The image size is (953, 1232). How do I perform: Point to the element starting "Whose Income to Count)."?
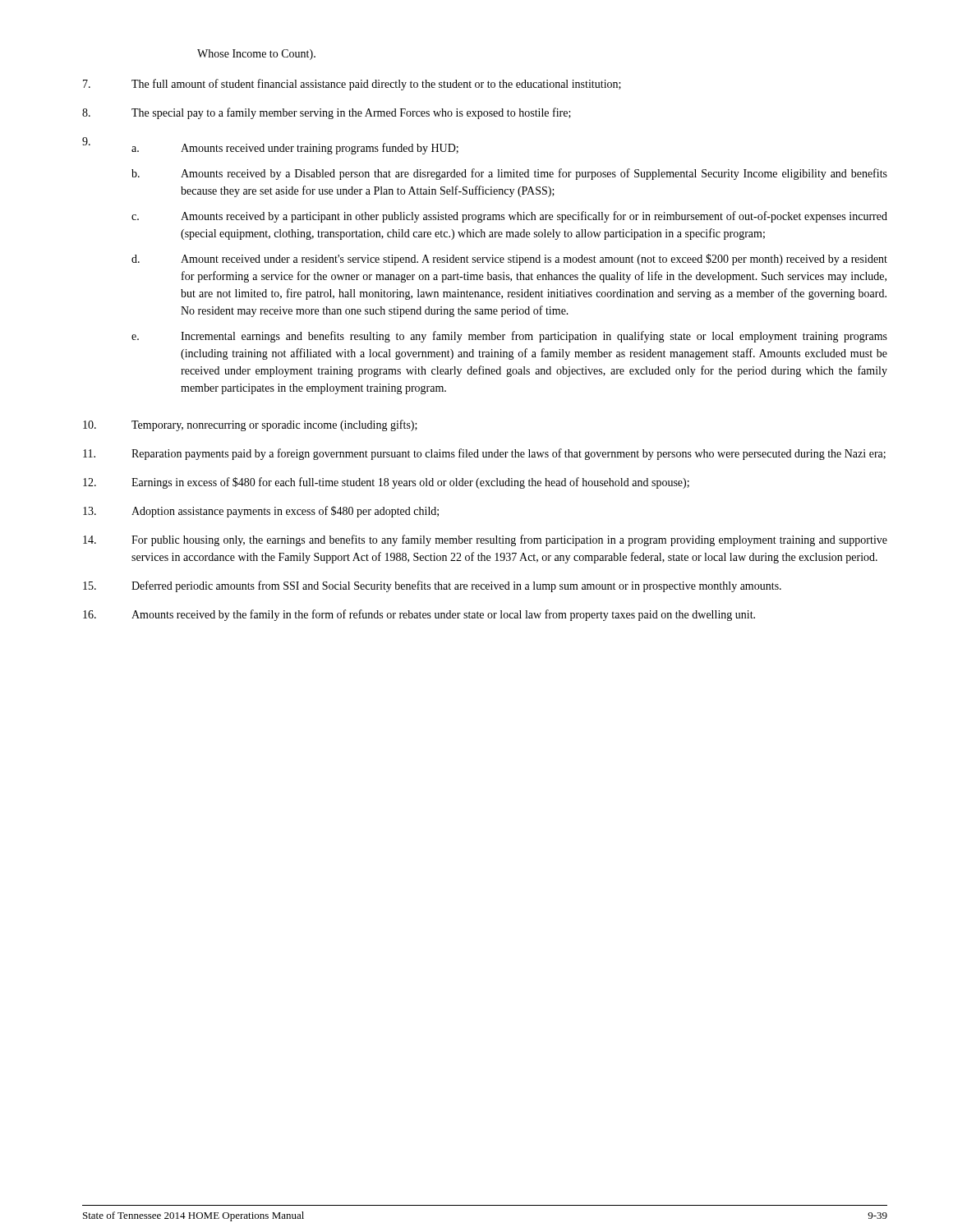click(257, 54)
